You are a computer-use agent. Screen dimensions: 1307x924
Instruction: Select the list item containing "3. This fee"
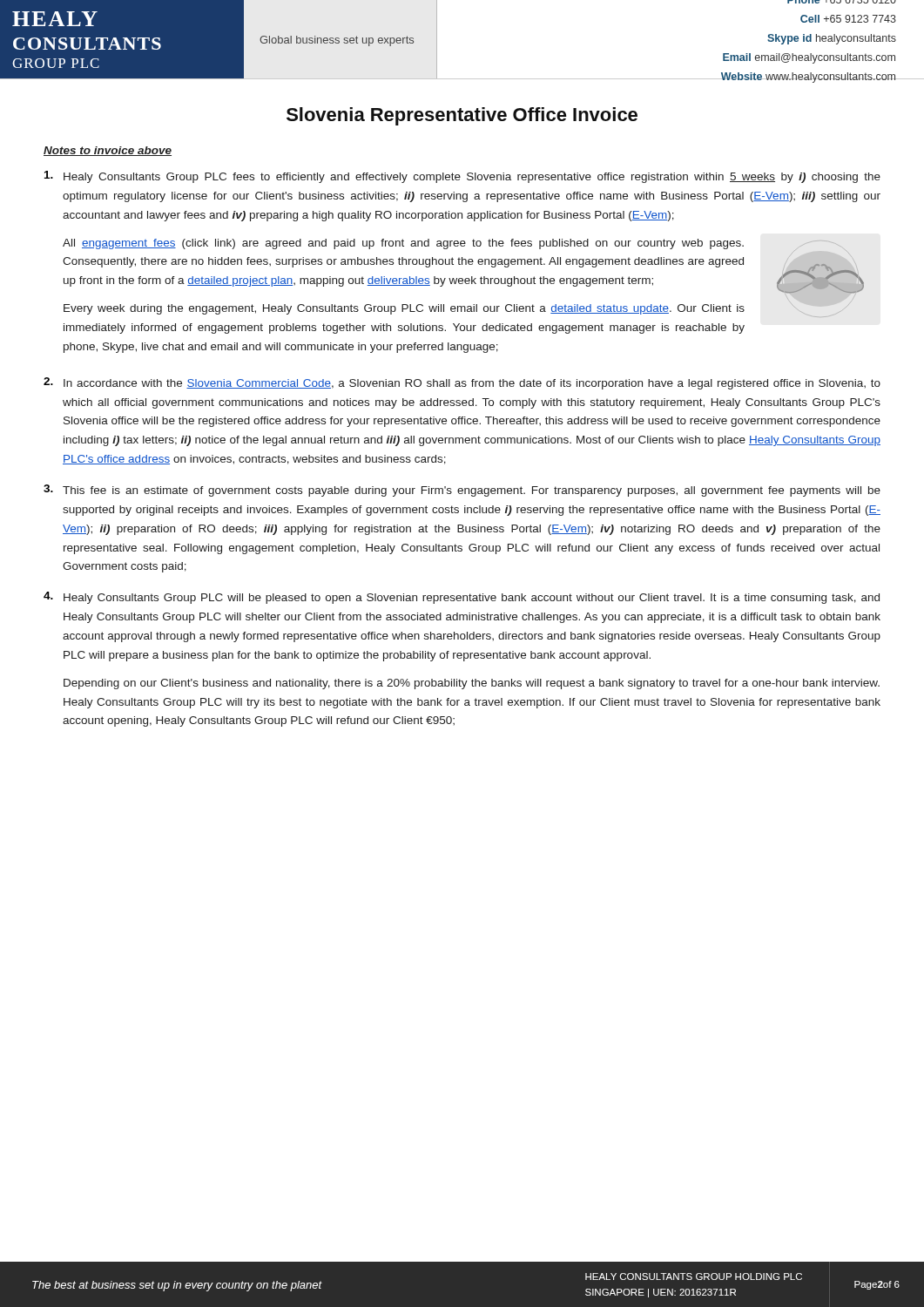[x=462, y=529]
